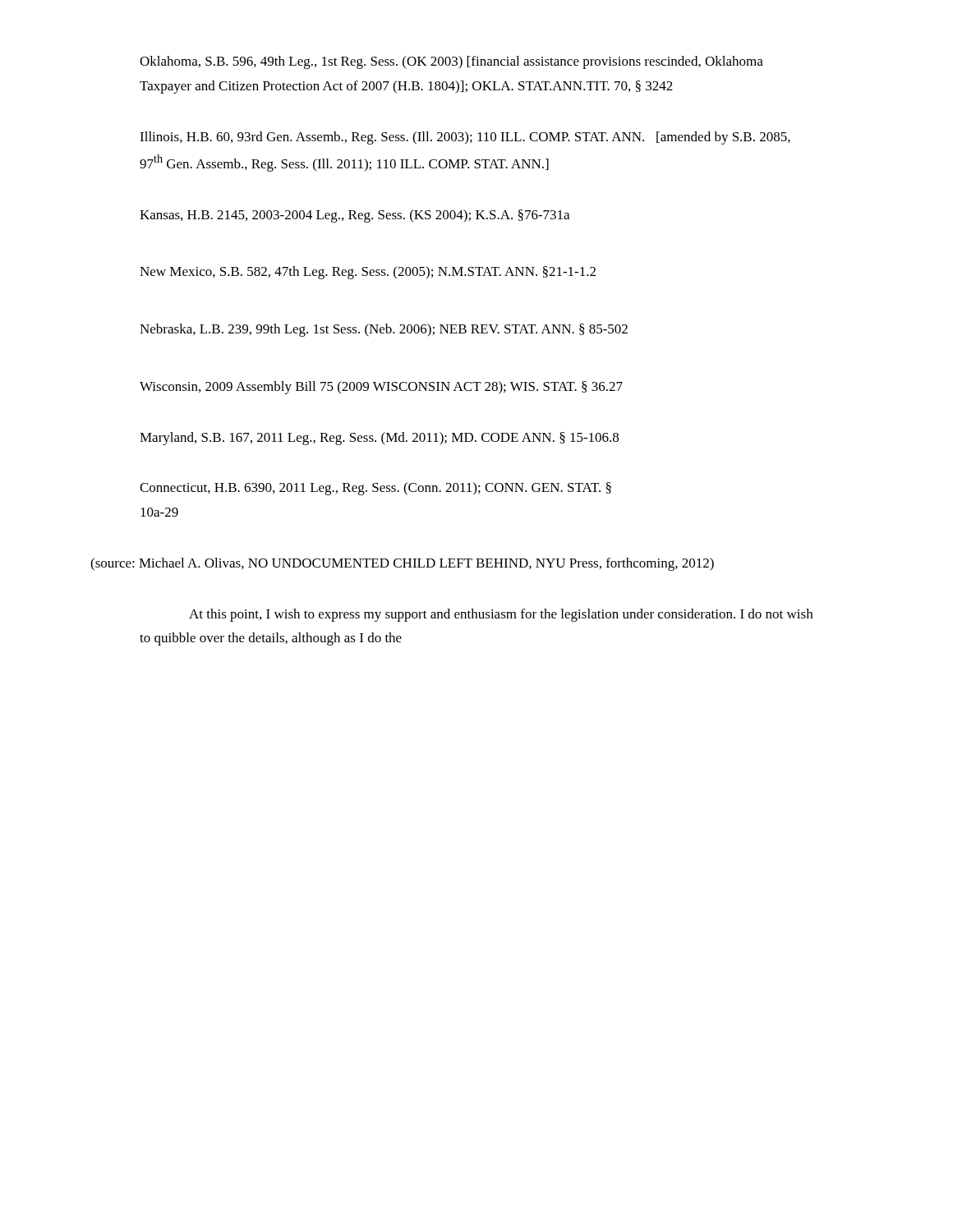Image resolution: width=953 pixels, height=1232 pixels.
Task: Click on the text block that reads "Connecticut, H.B. 6390, 2011 Leg., Reg."
Action: coord(476,500)
